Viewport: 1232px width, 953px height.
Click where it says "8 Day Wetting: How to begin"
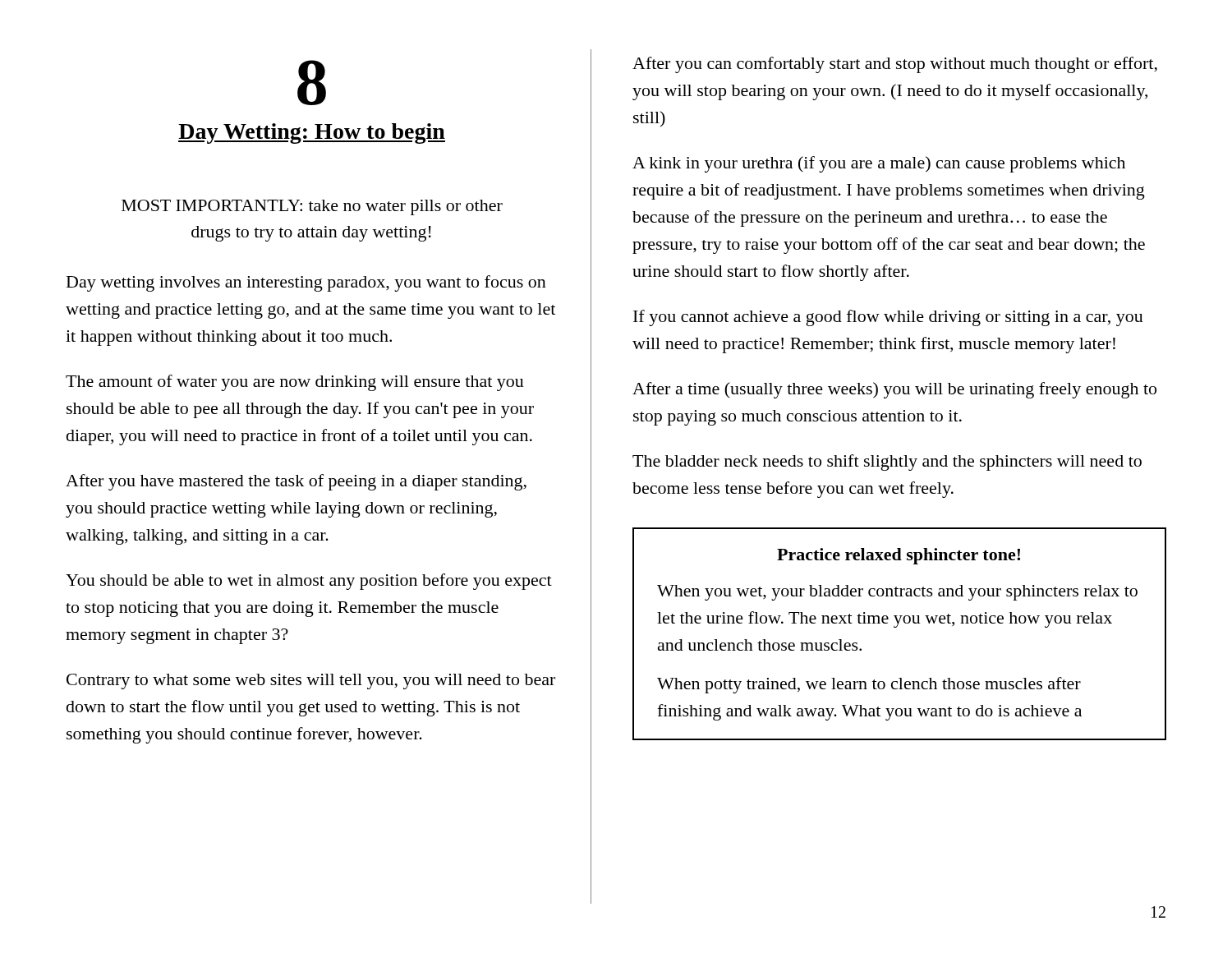(x=312, y=97)
